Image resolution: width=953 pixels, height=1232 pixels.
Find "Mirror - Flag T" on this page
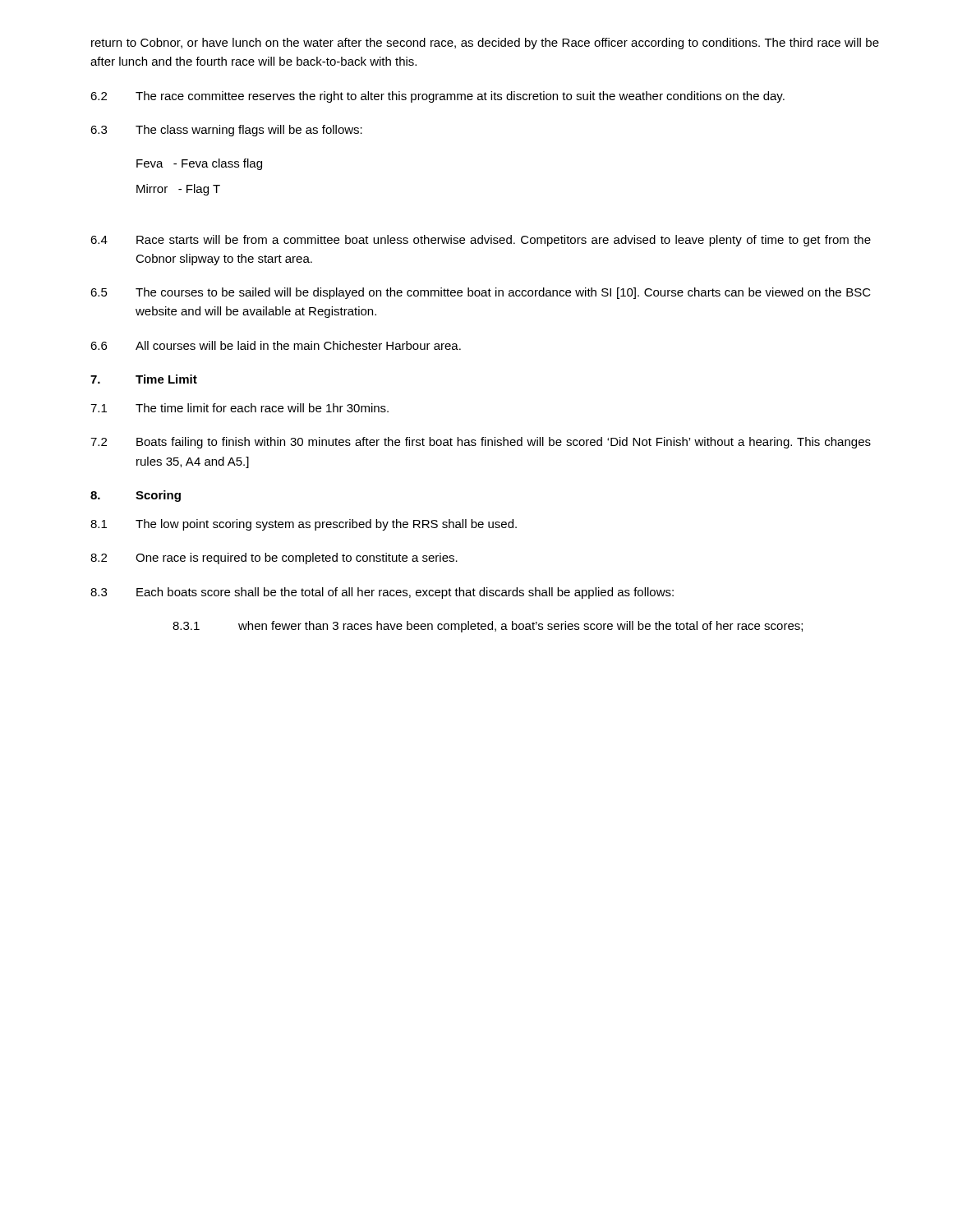coord(178,189)
